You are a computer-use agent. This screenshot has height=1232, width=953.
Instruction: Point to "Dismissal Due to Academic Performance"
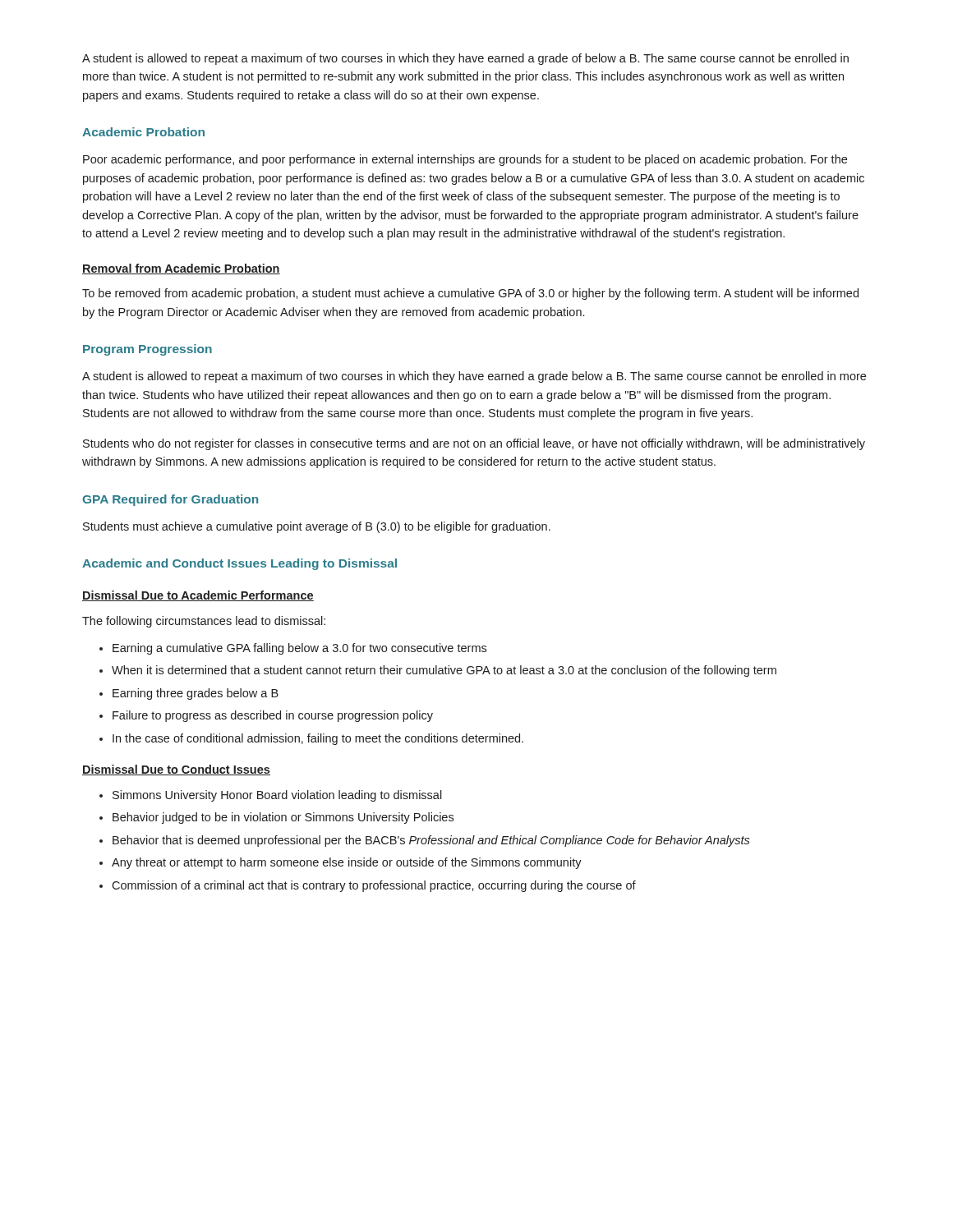tap(198, 596)
